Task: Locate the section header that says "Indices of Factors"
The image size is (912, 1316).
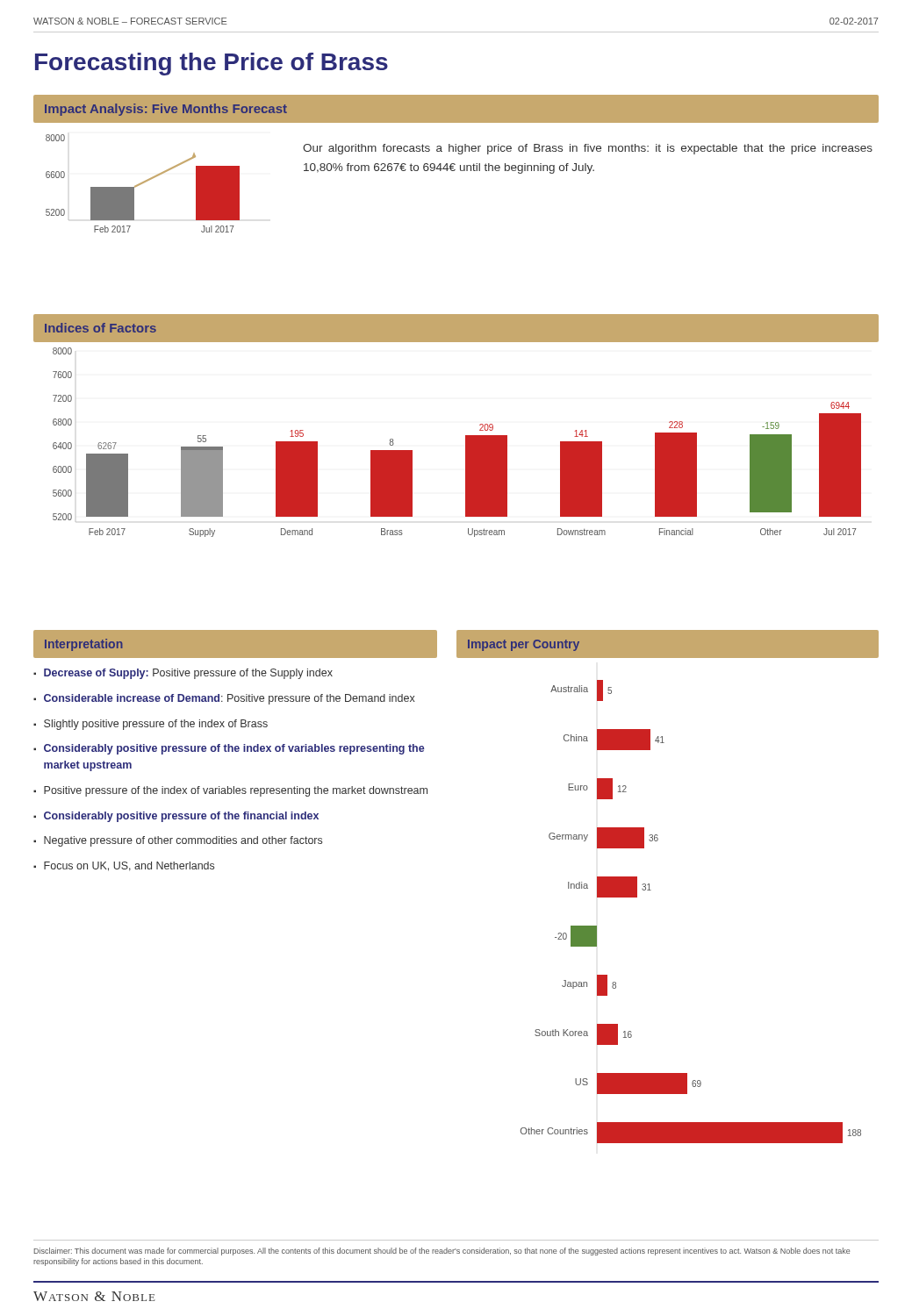Action: tap(100, 328)
